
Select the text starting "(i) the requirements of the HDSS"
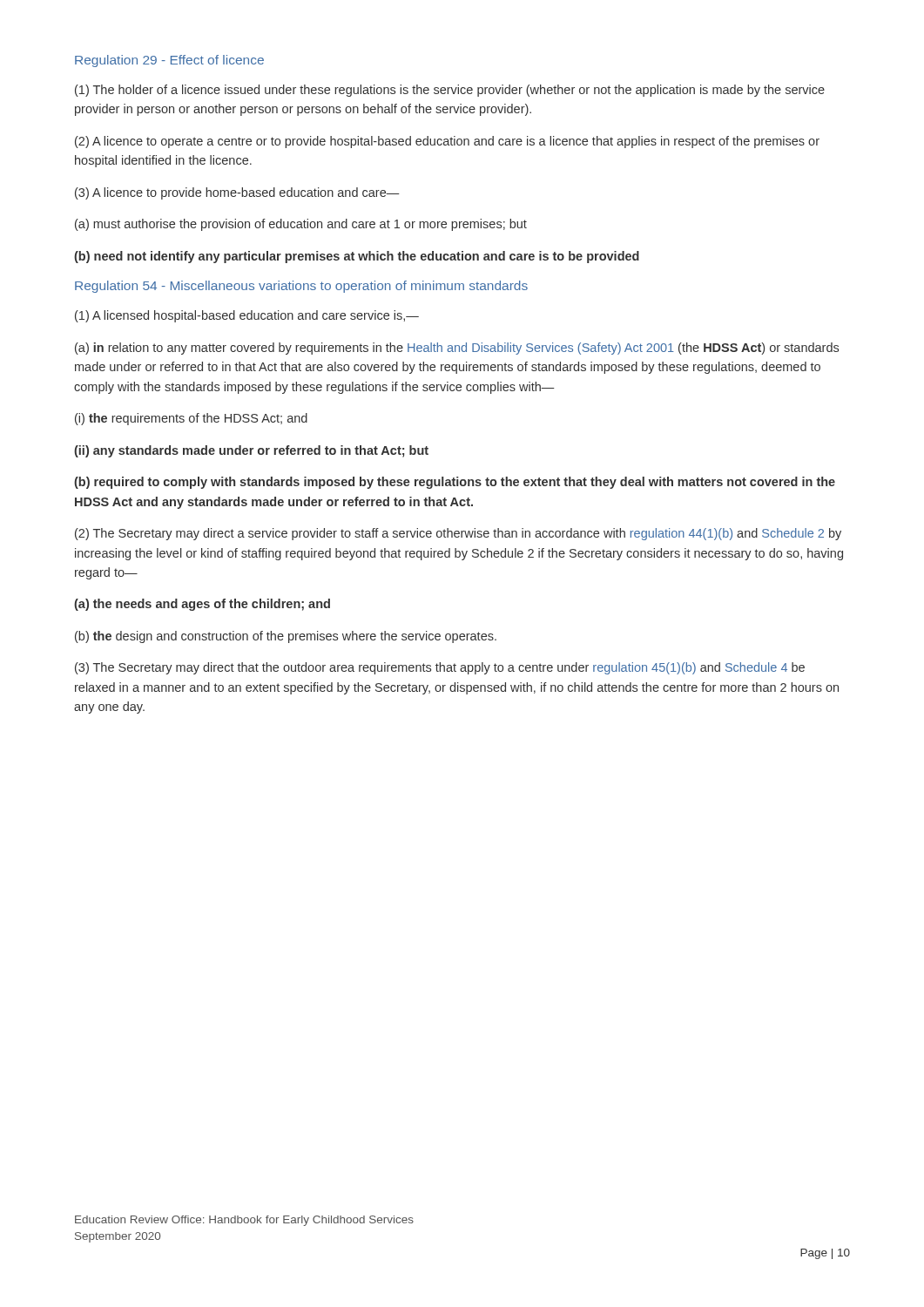click(191, 418)
